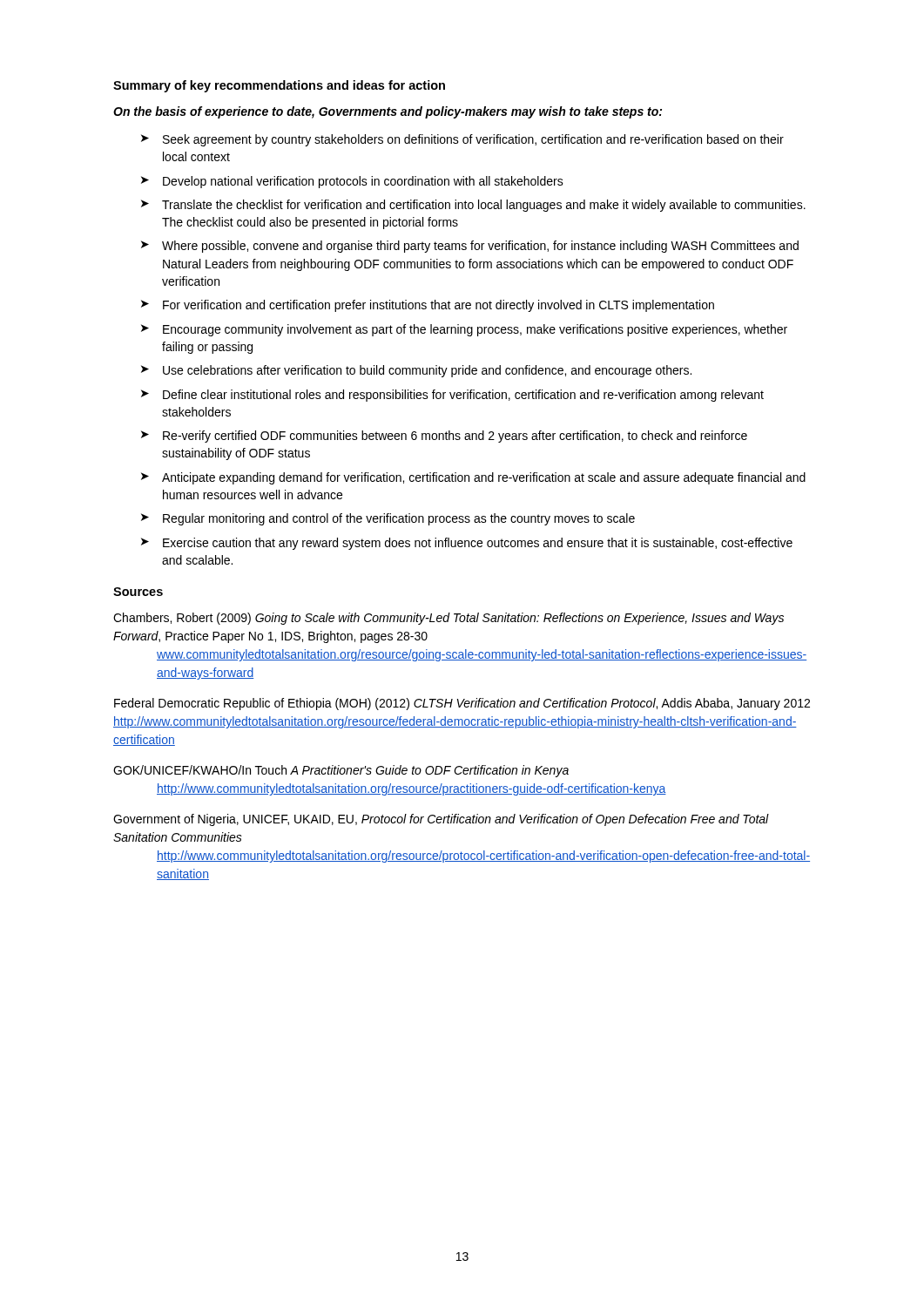Click the passage that begins "➤ For verification"
This screenshot has height=1307, width=924.
[x=427, y=305]
